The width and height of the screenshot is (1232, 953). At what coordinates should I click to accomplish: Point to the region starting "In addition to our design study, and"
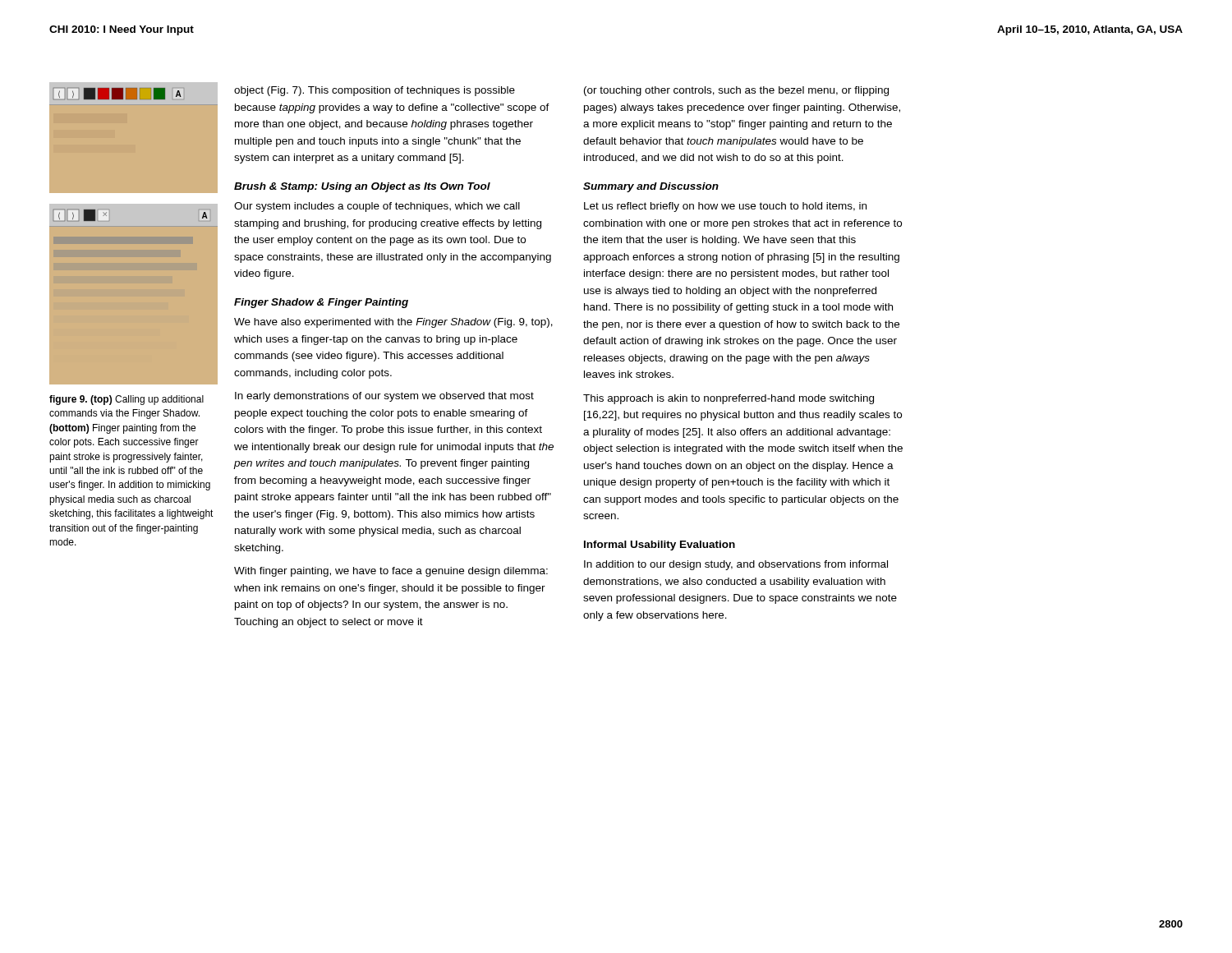[x=743, y=590]
